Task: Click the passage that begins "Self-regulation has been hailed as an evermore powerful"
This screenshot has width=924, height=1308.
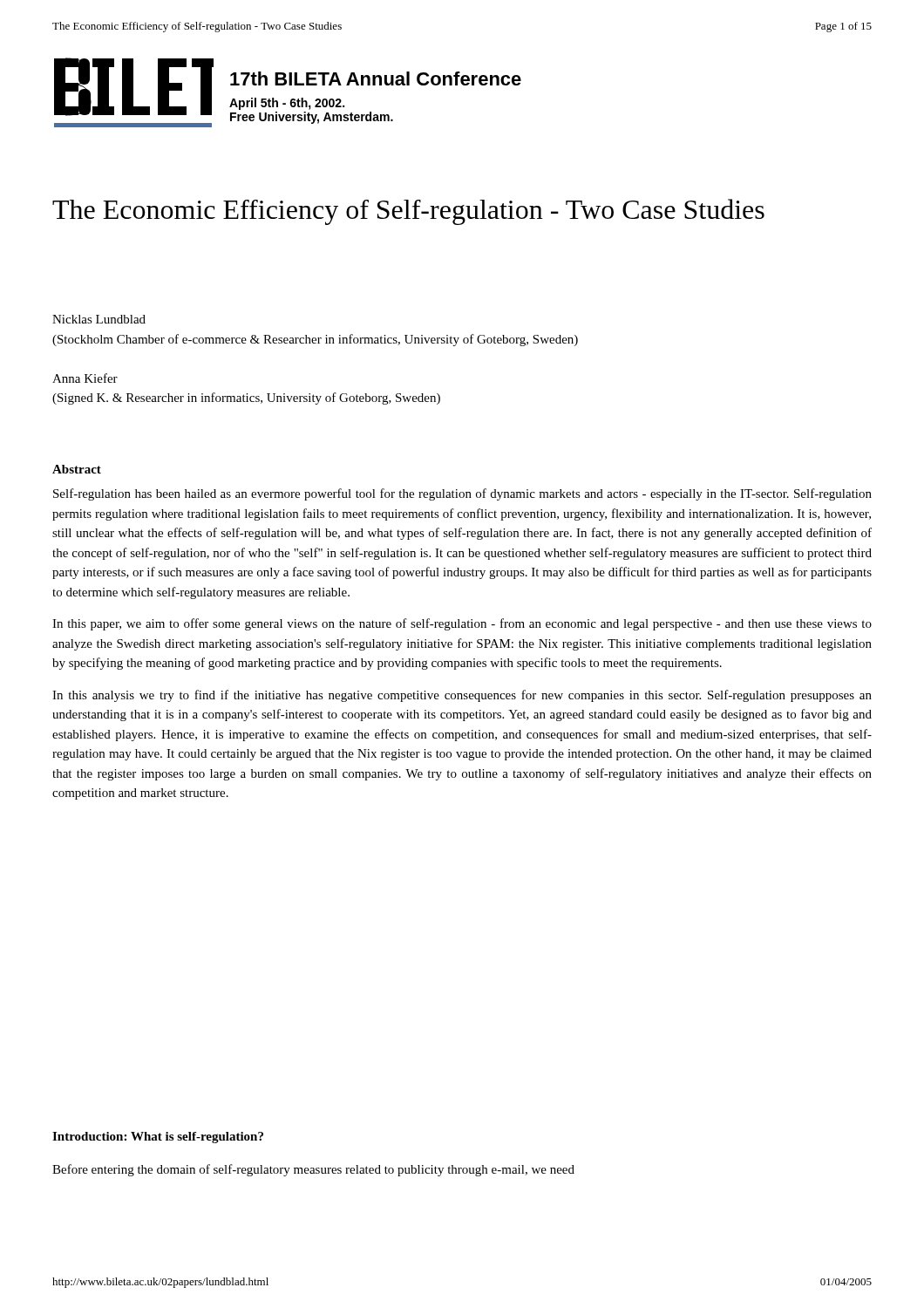Action: click(462, 543)
